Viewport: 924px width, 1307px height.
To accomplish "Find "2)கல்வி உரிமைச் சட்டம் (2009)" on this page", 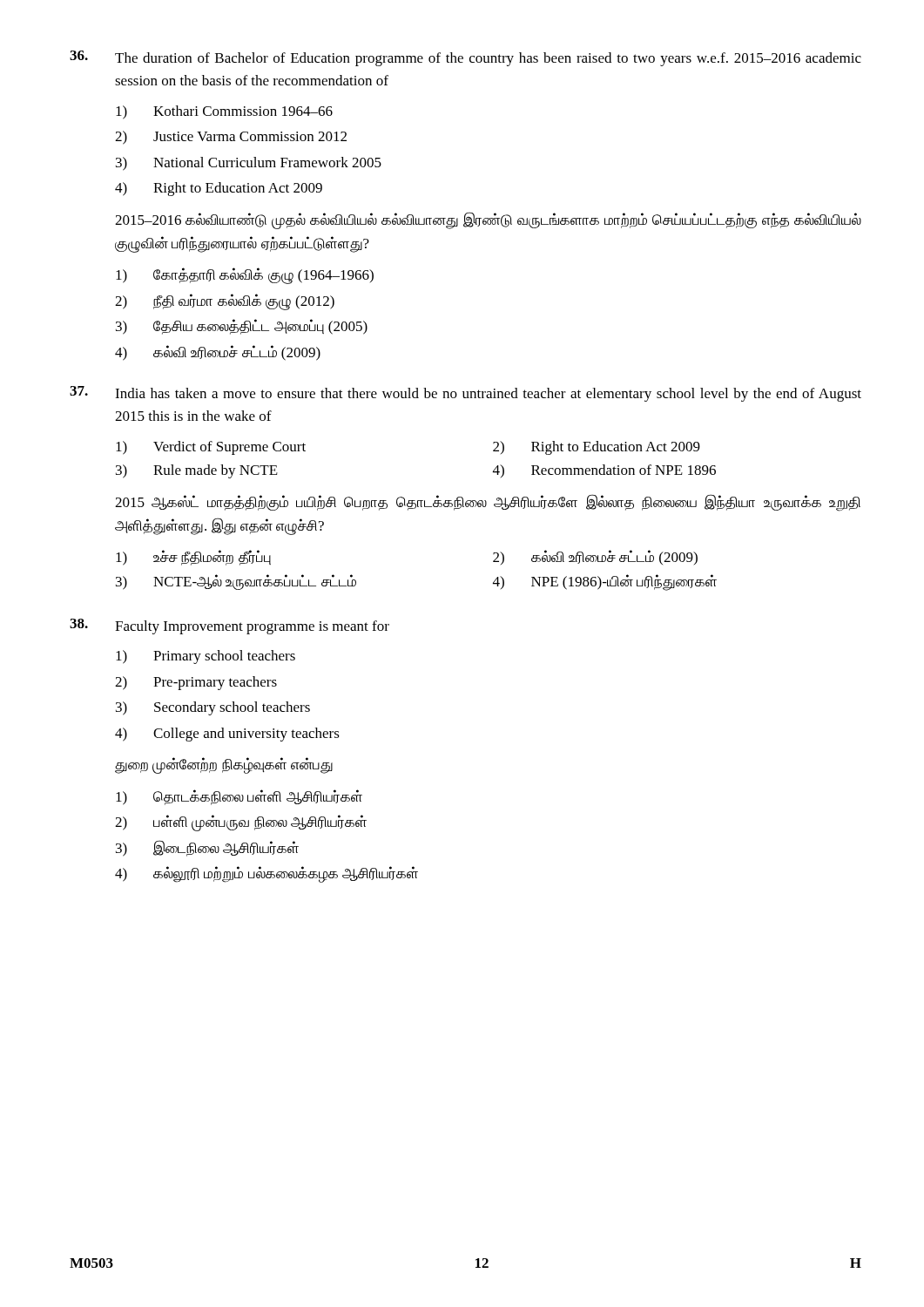I will click(595, 558).
